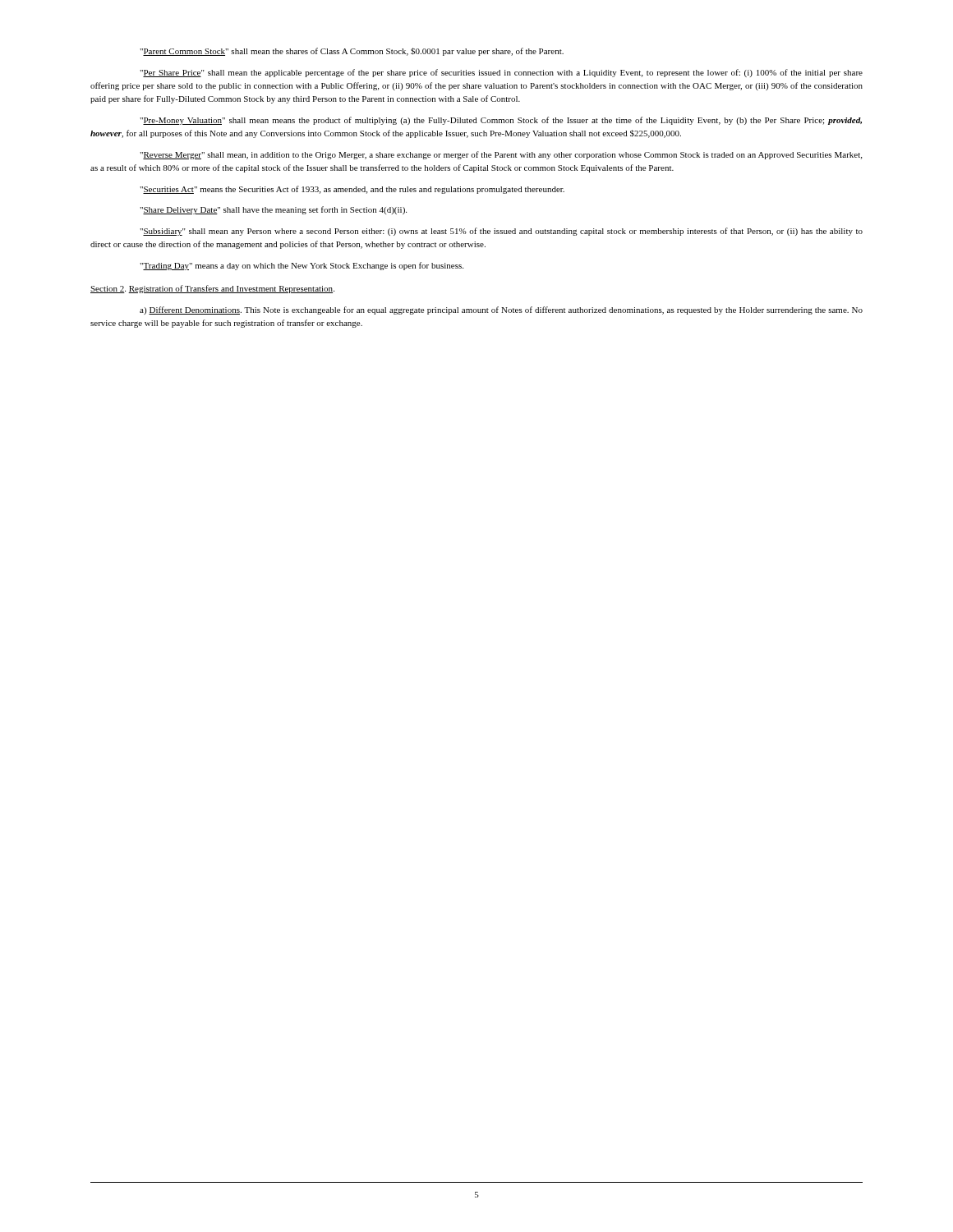Navigate to the region starting ""Pre-Money Valuation" shall mean means the product"

476,126
